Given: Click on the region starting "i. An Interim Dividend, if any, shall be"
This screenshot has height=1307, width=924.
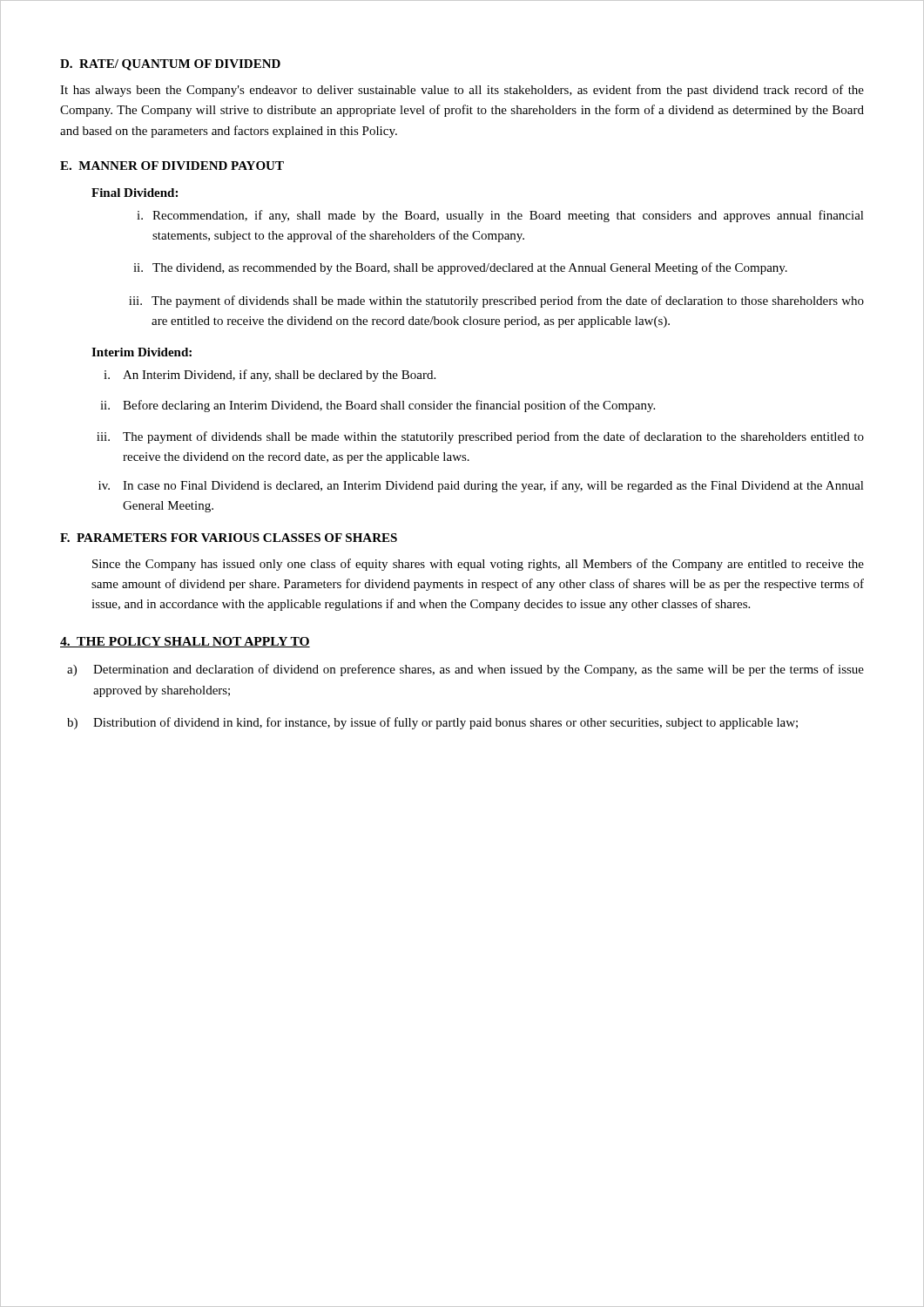Looking at the screenshot, I should click(270, 376).
